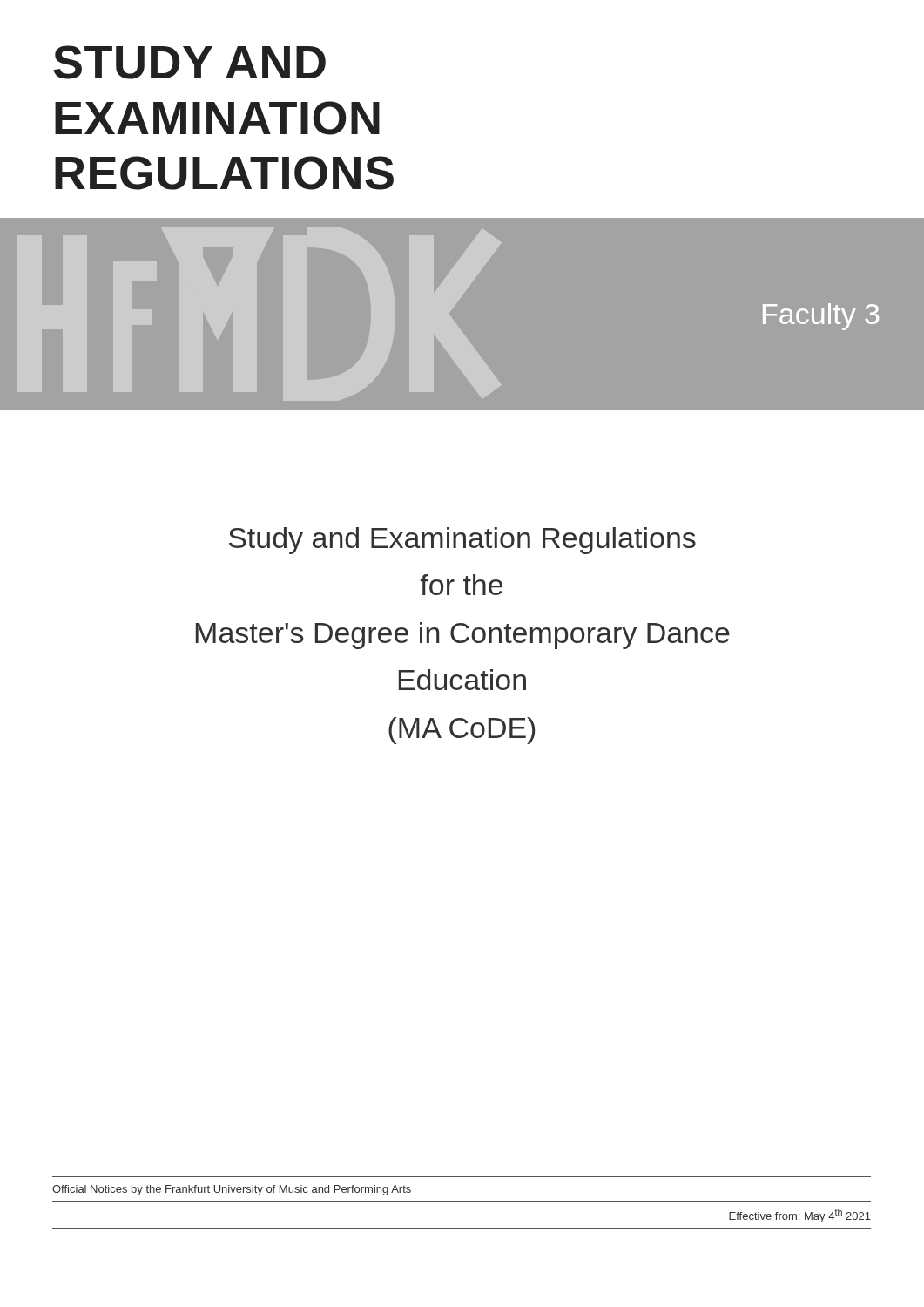Locate the title that says "STUDY AND EXAMINATIONREGULATIONS"
924x1307 pixels.
coord(357,118)
